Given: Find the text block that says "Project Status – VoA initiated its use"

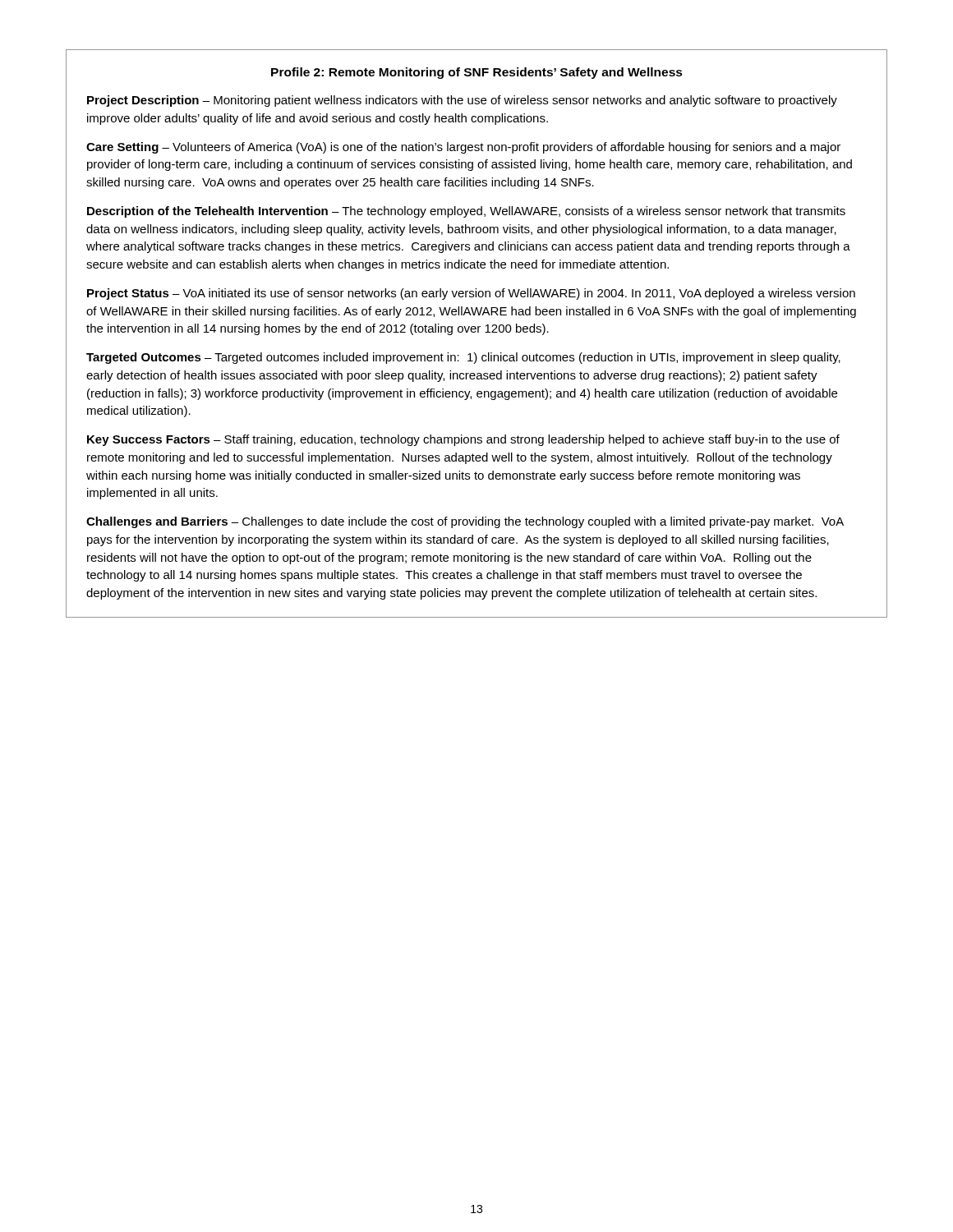Looking at the screenshot, I should [471, 310].
